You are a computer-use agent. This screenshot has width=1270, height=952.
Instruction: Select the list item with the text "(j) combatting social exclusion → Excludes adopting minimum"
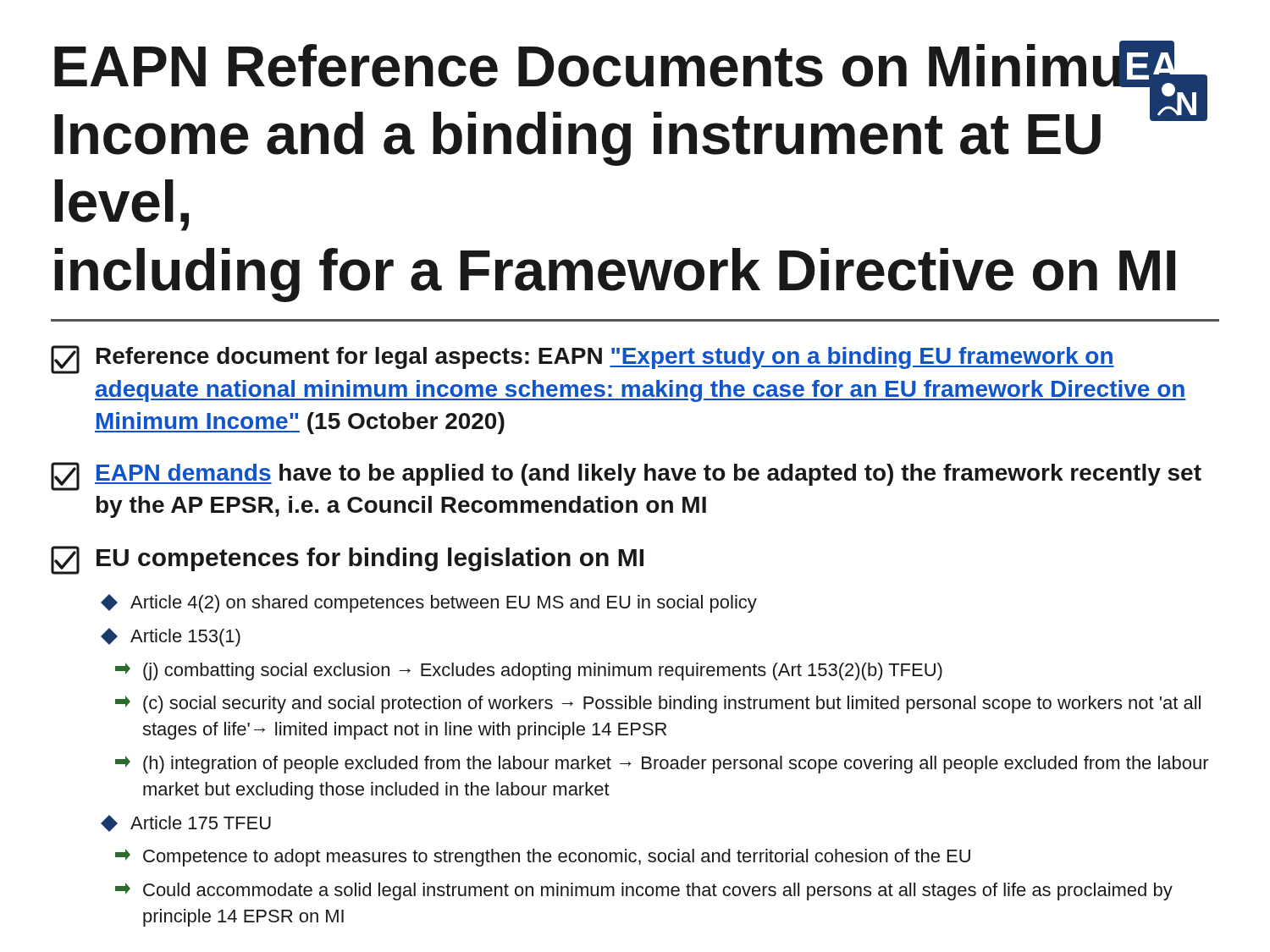click(528, 670)
